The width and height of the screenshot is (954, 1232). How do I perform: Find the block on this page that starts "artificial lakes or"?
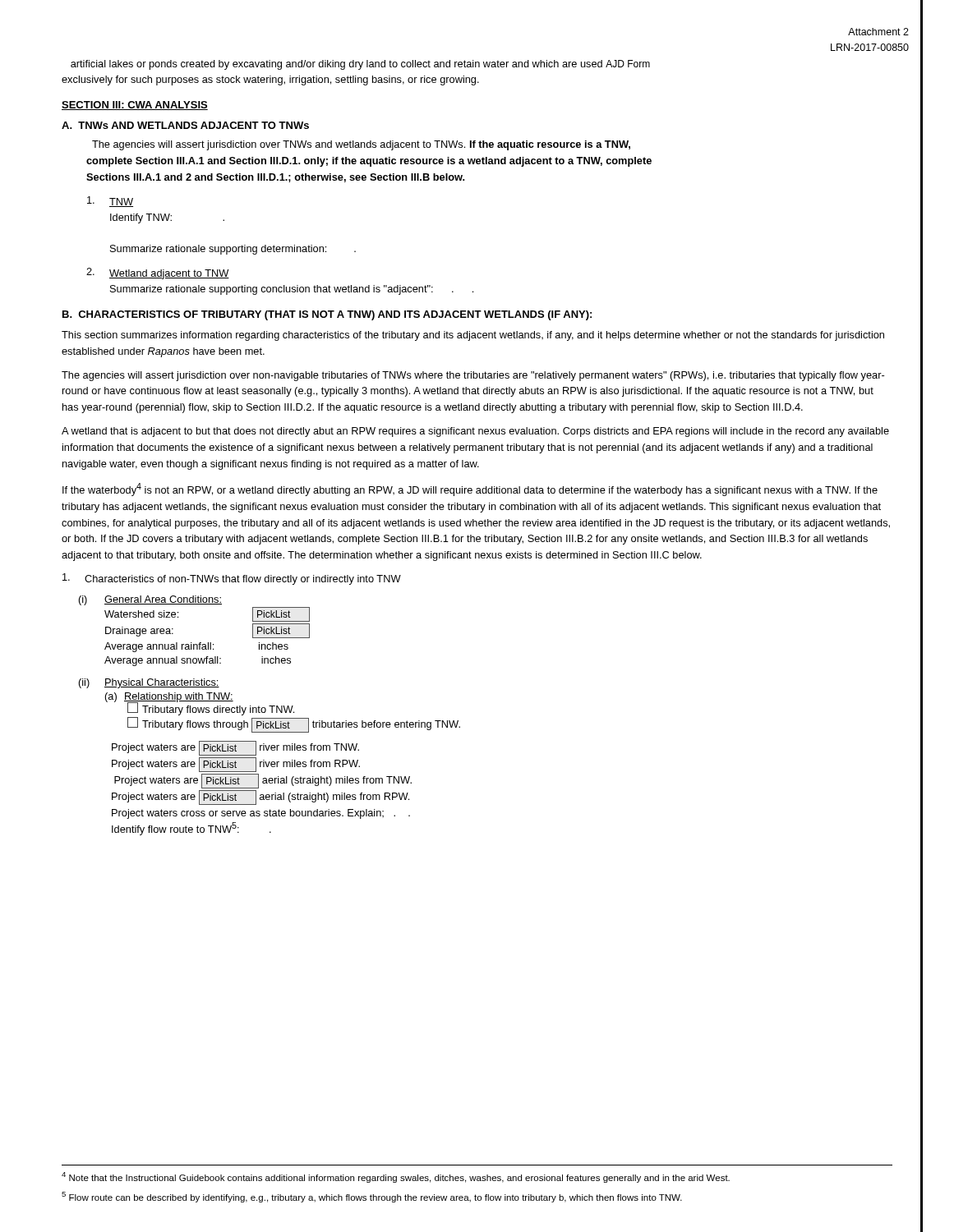(x=356, y=72)
